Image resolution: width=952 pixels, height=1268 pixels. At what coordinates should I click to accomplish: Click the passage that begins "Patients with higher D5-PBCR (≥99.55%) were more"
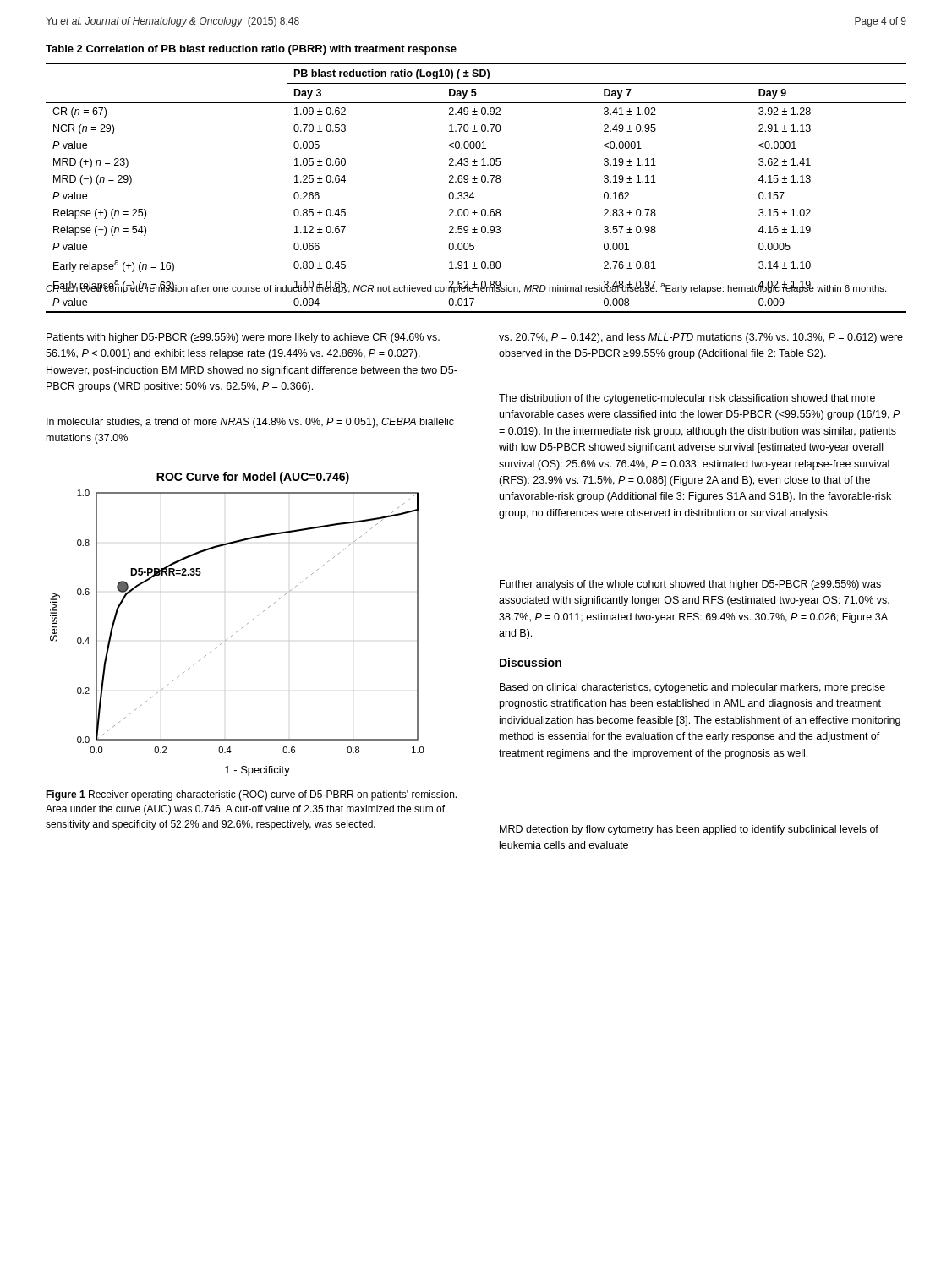(251, 362)
